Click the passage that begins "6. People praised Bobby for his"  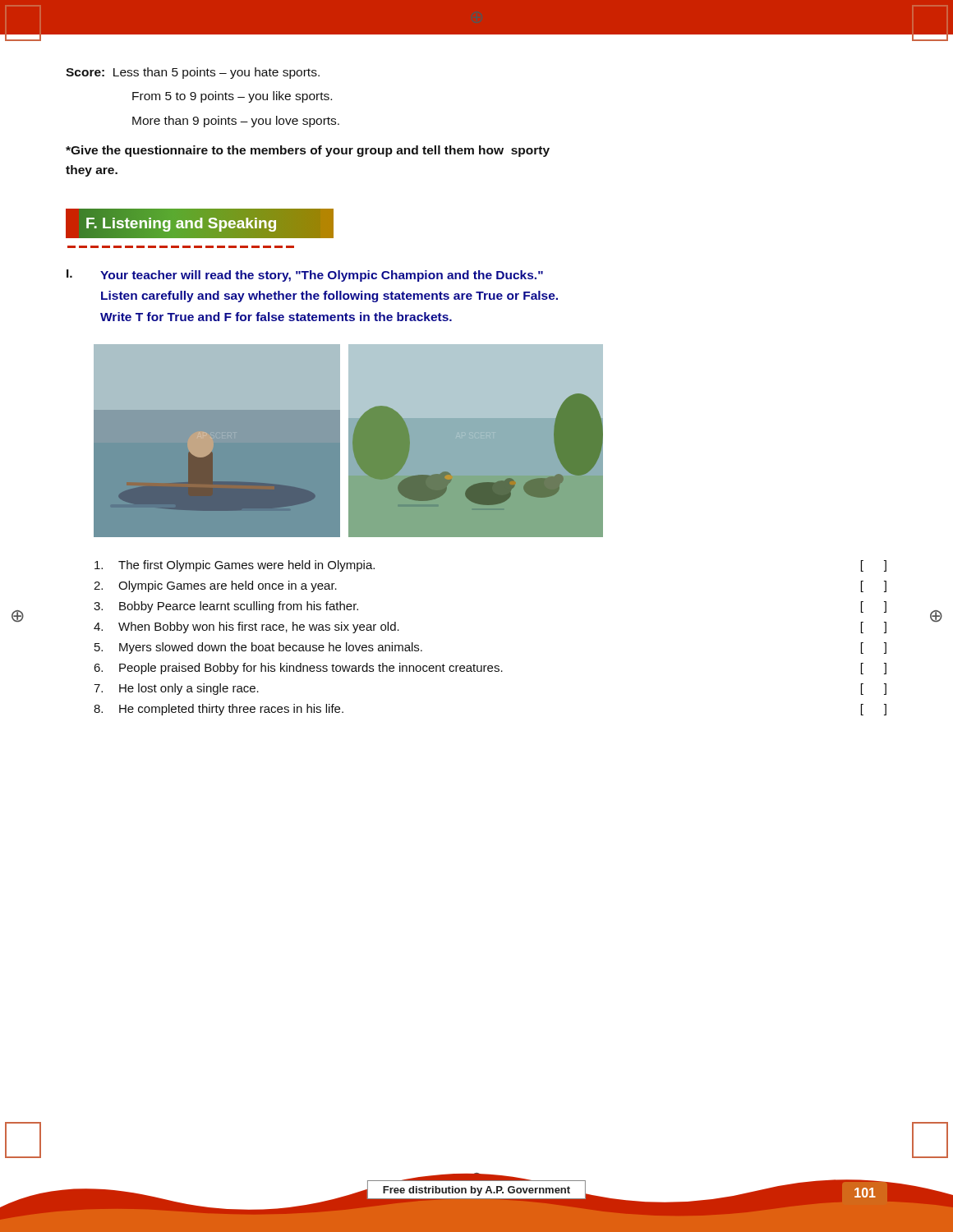pos(490,667)
